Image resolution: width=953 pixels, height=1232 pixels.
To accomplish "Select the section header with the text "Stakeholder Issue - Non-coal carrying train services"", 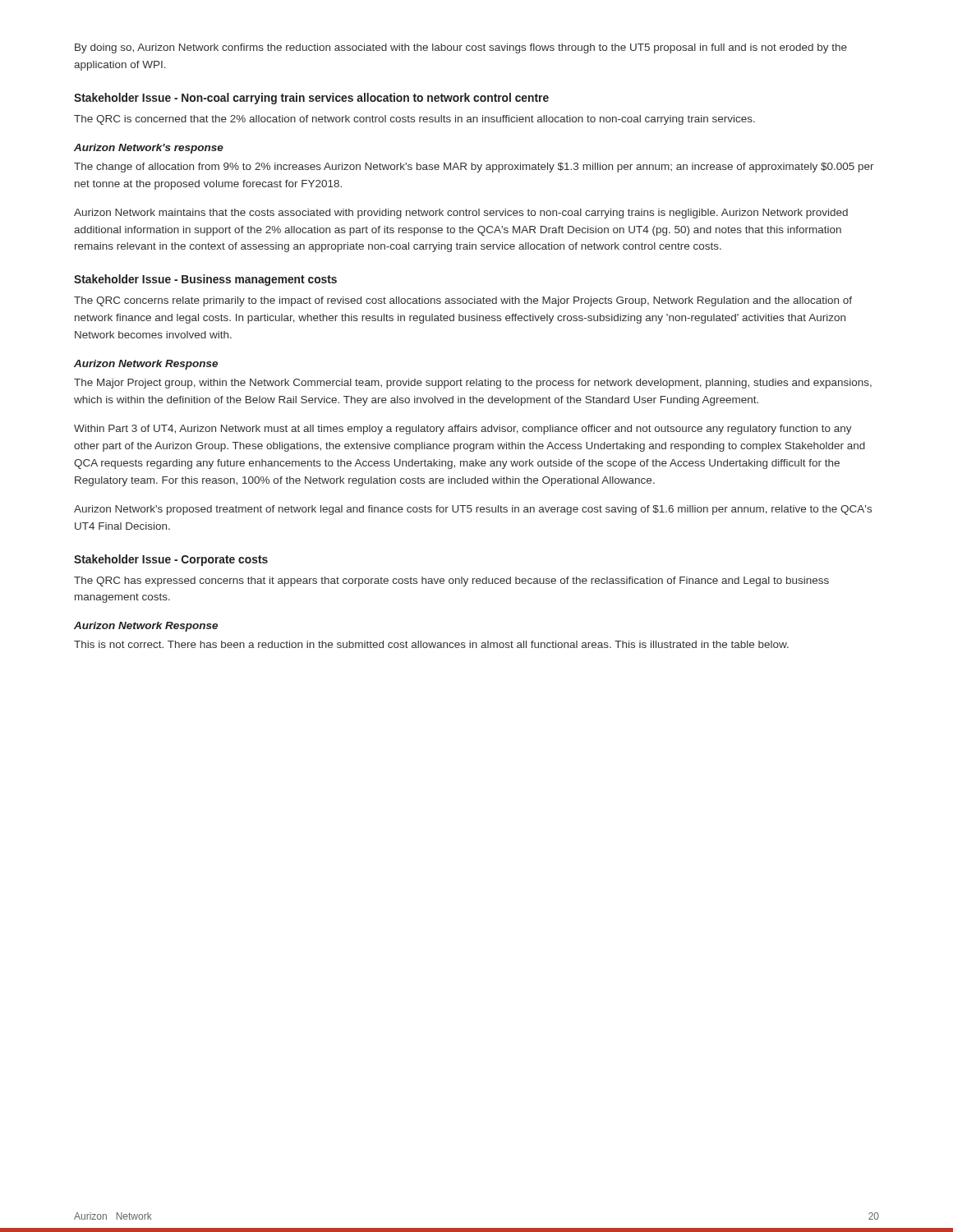I will tap(311, 98).
